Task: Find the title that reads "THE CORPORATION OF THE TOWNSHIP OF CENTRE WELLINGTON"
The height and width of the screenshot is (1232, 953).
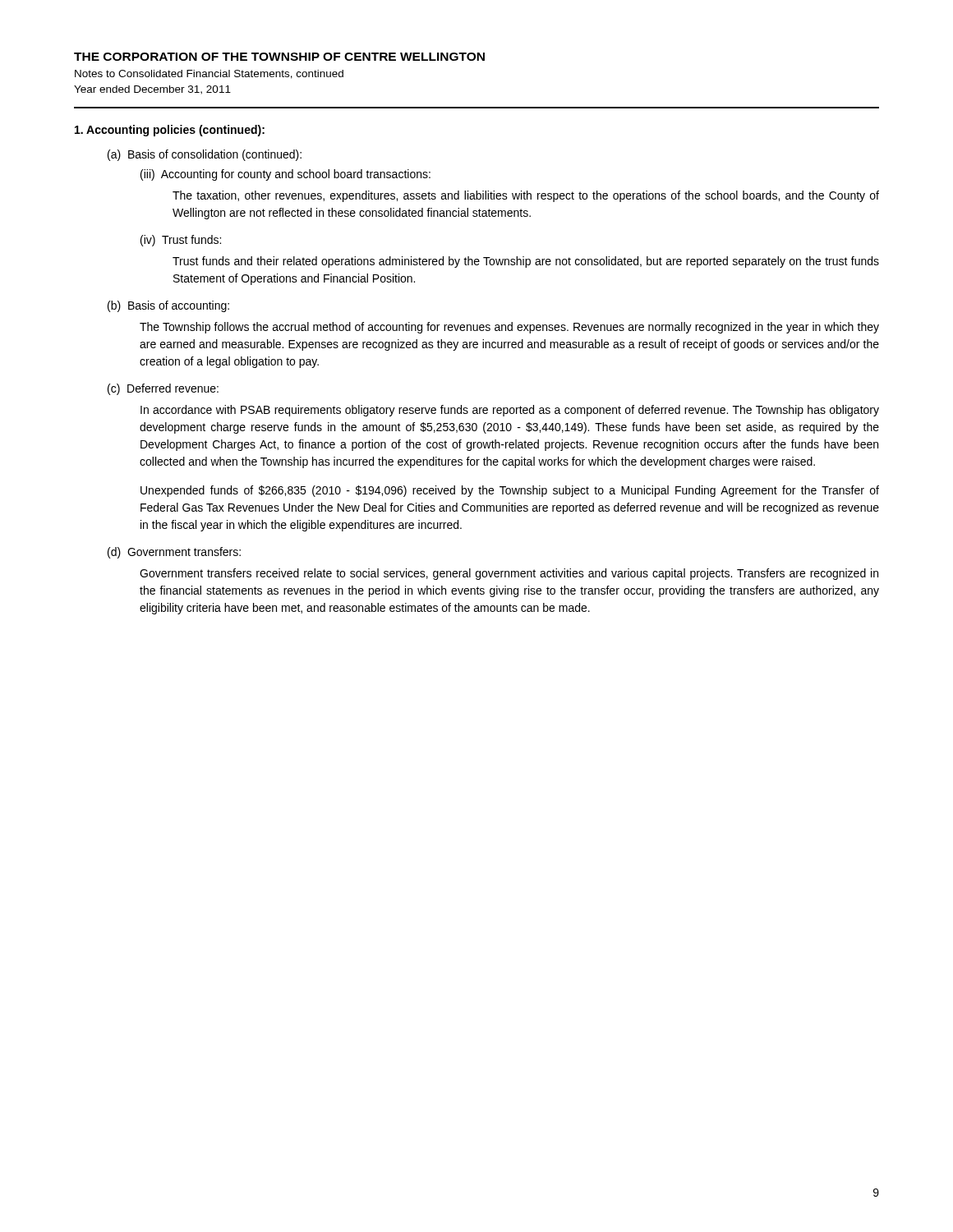Action: pos(280,56)
